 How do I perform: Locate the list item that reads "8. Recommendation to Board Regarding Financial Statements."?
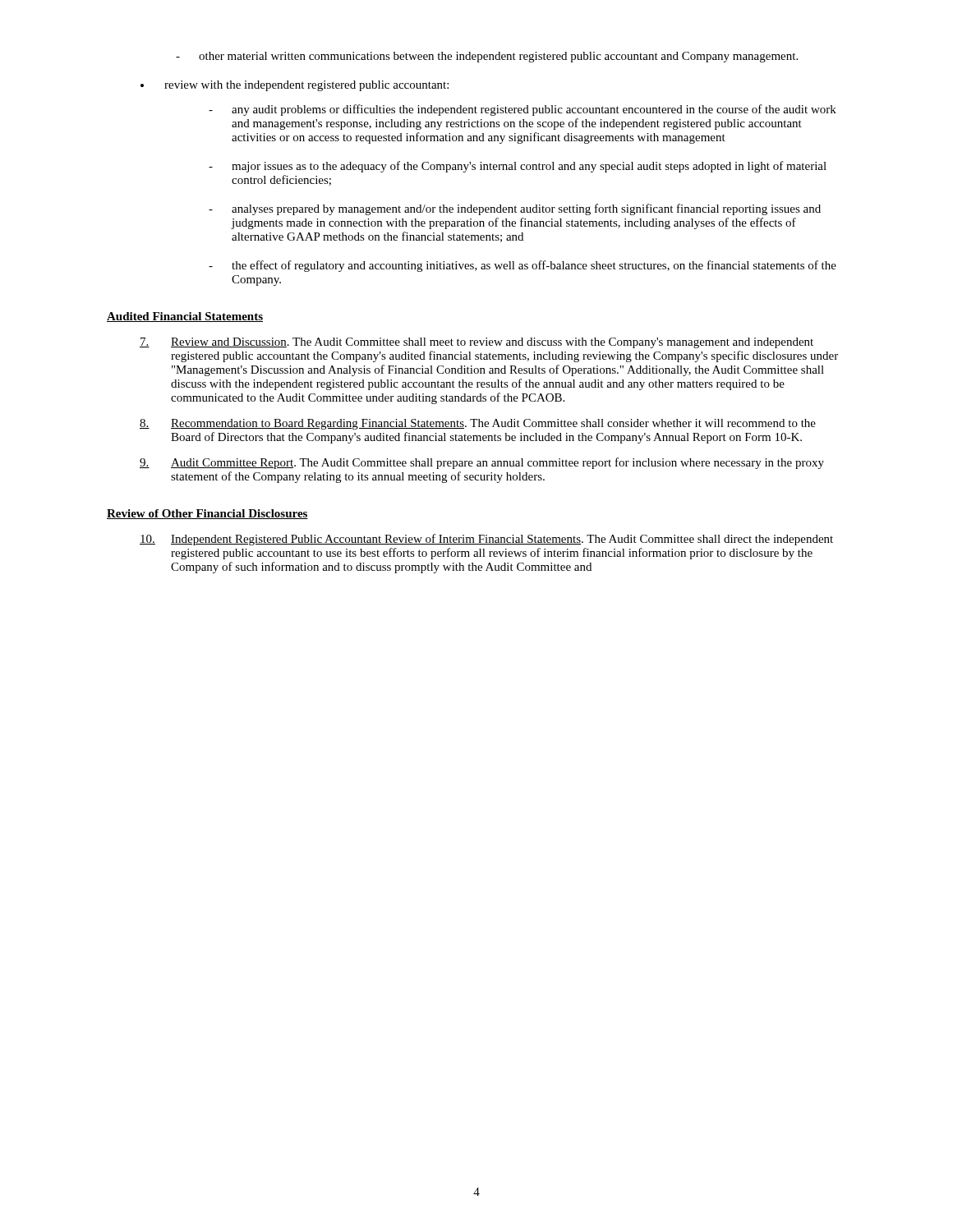click(x=493, y=430)
